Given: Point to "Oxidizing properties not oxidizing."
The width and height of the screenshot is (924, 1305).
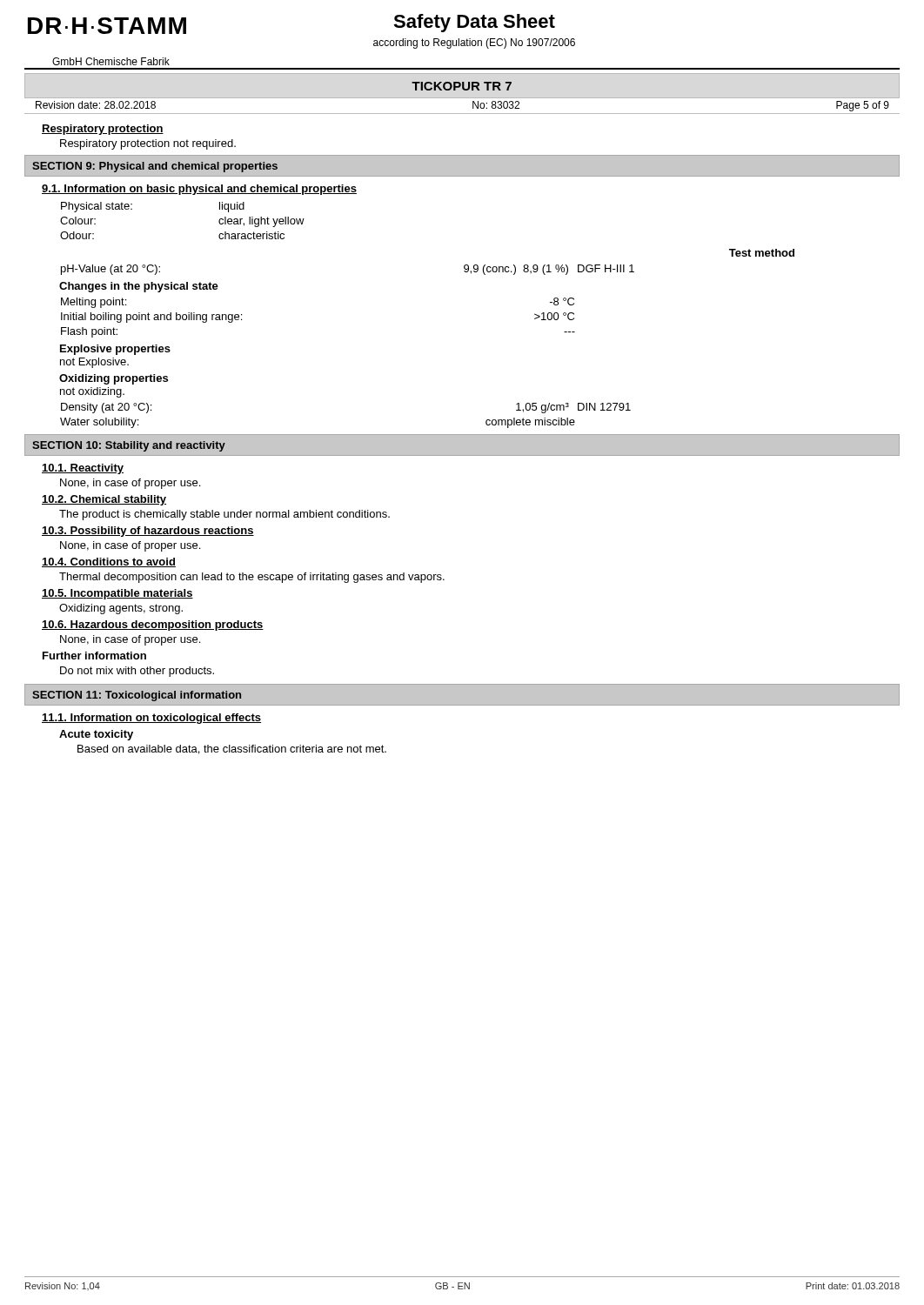Looking at the screenshot, I should 114,385.
